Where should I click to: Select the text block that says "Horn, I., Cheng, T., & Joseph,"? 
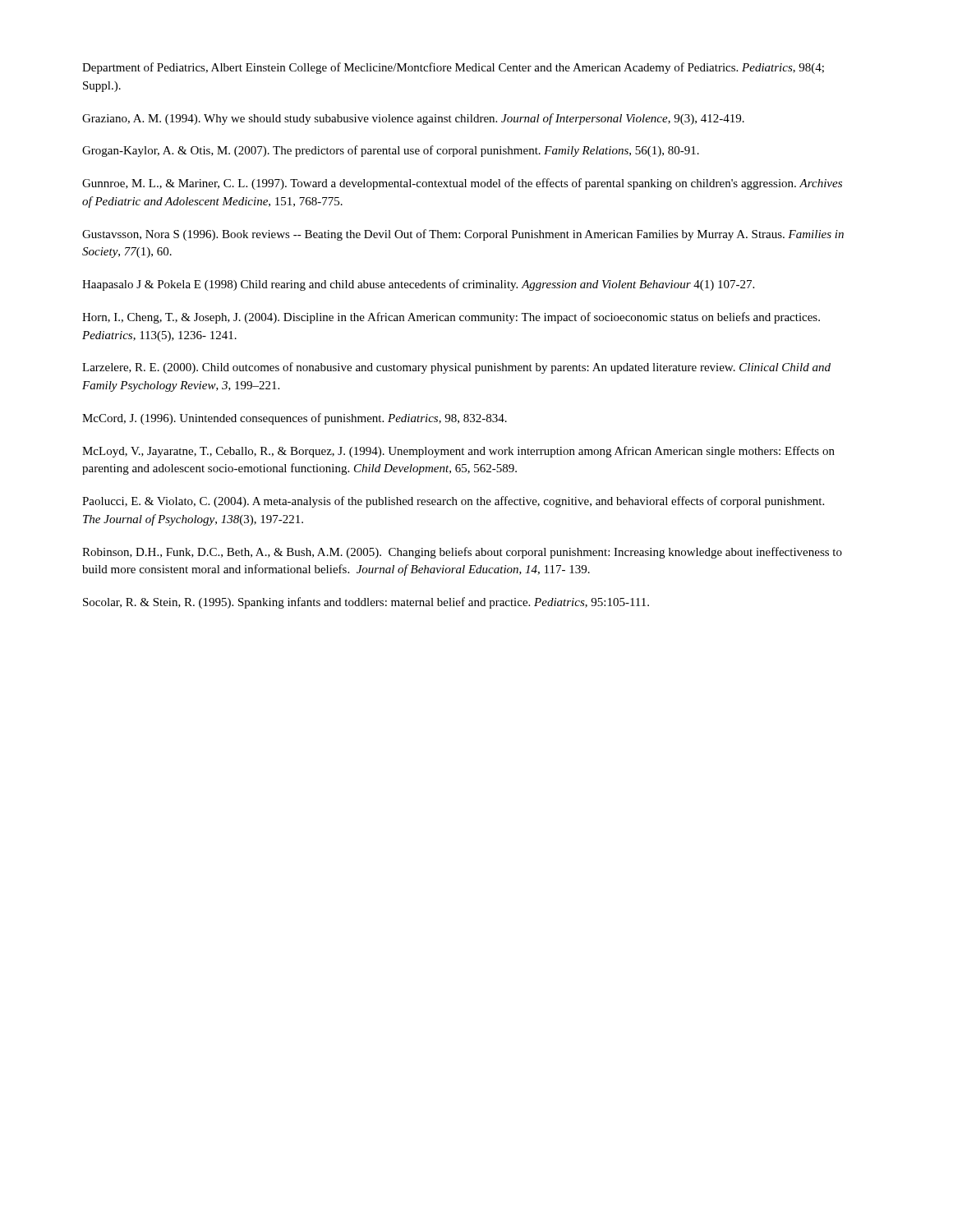(x=451, y=326)
